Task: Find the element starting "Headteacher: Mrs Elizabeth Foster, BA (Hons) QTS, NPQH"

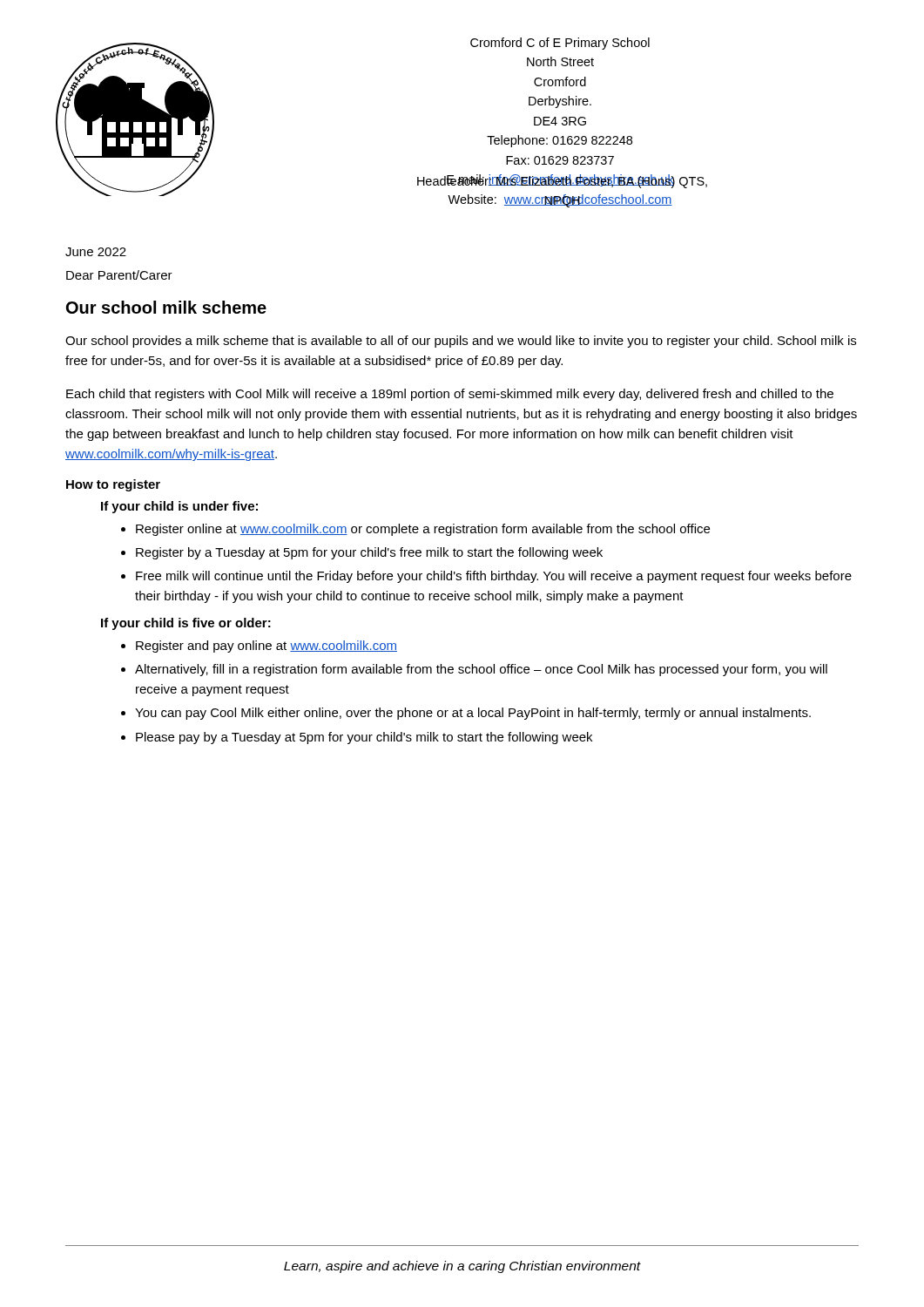Action: point(562,191)
